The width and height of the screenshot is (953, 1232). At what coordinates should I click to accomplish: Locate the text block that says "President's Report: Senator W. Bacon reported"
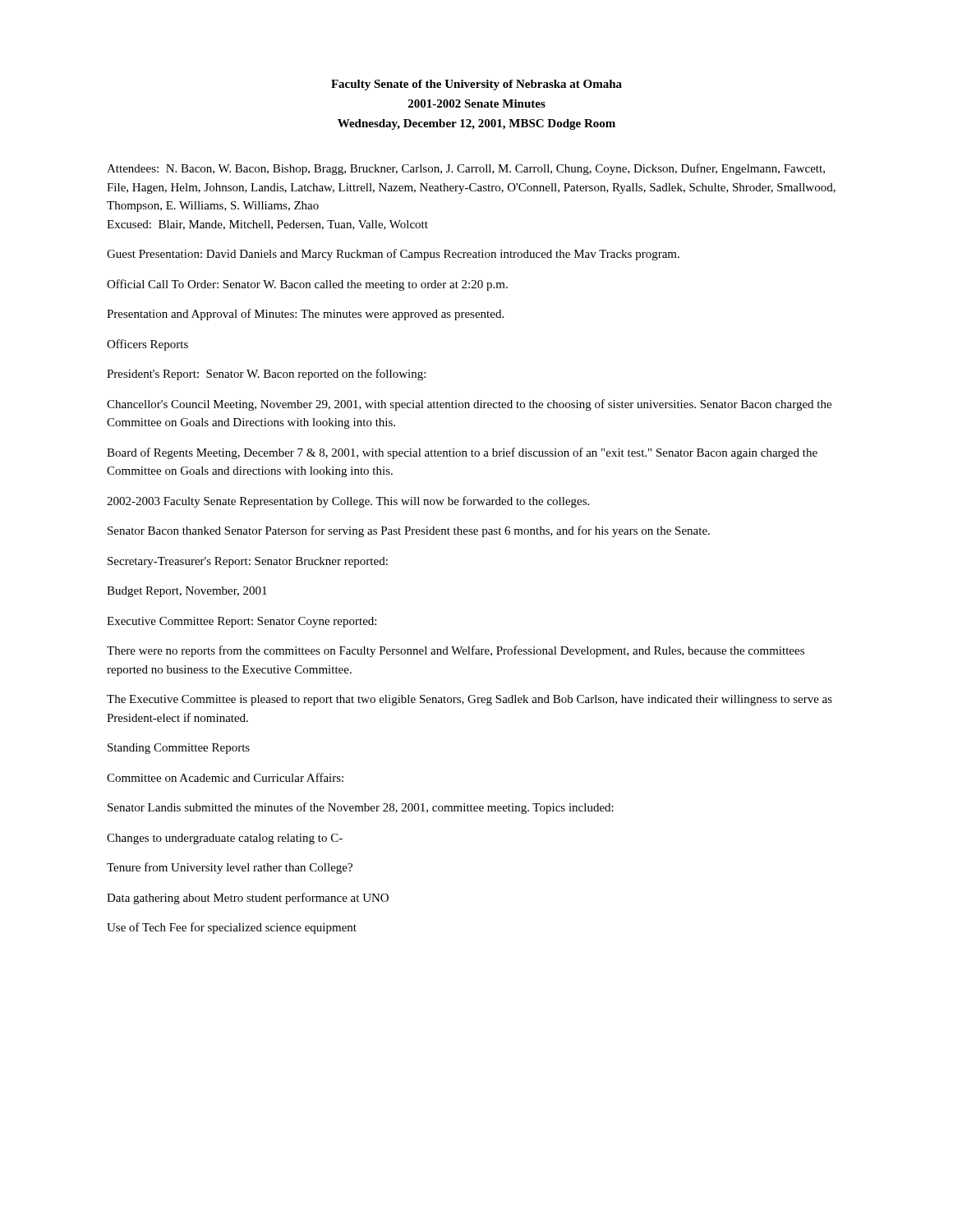[267, 374]
